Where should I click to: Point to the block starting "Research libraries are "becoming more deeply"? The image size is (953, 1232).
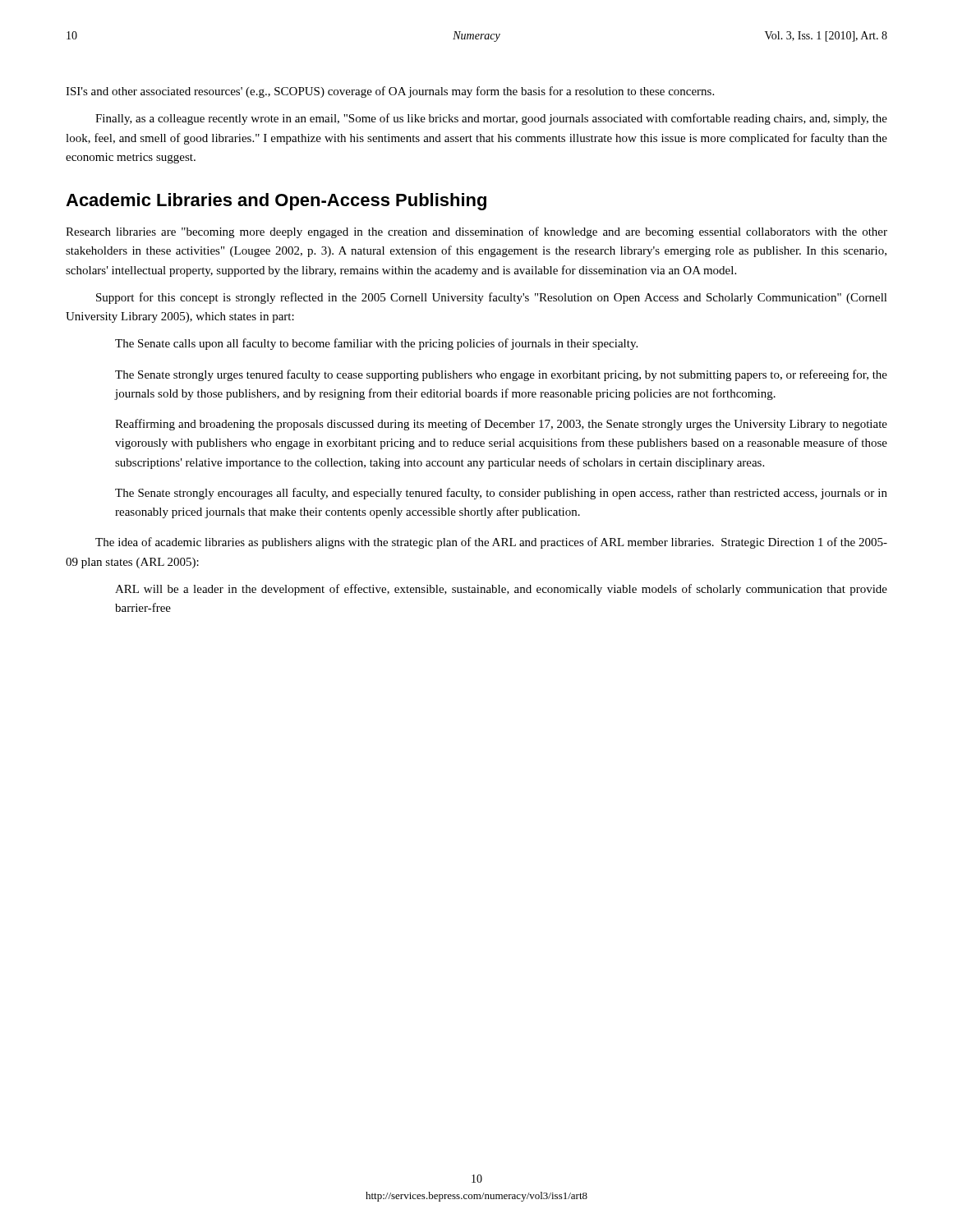click(476, 274)
